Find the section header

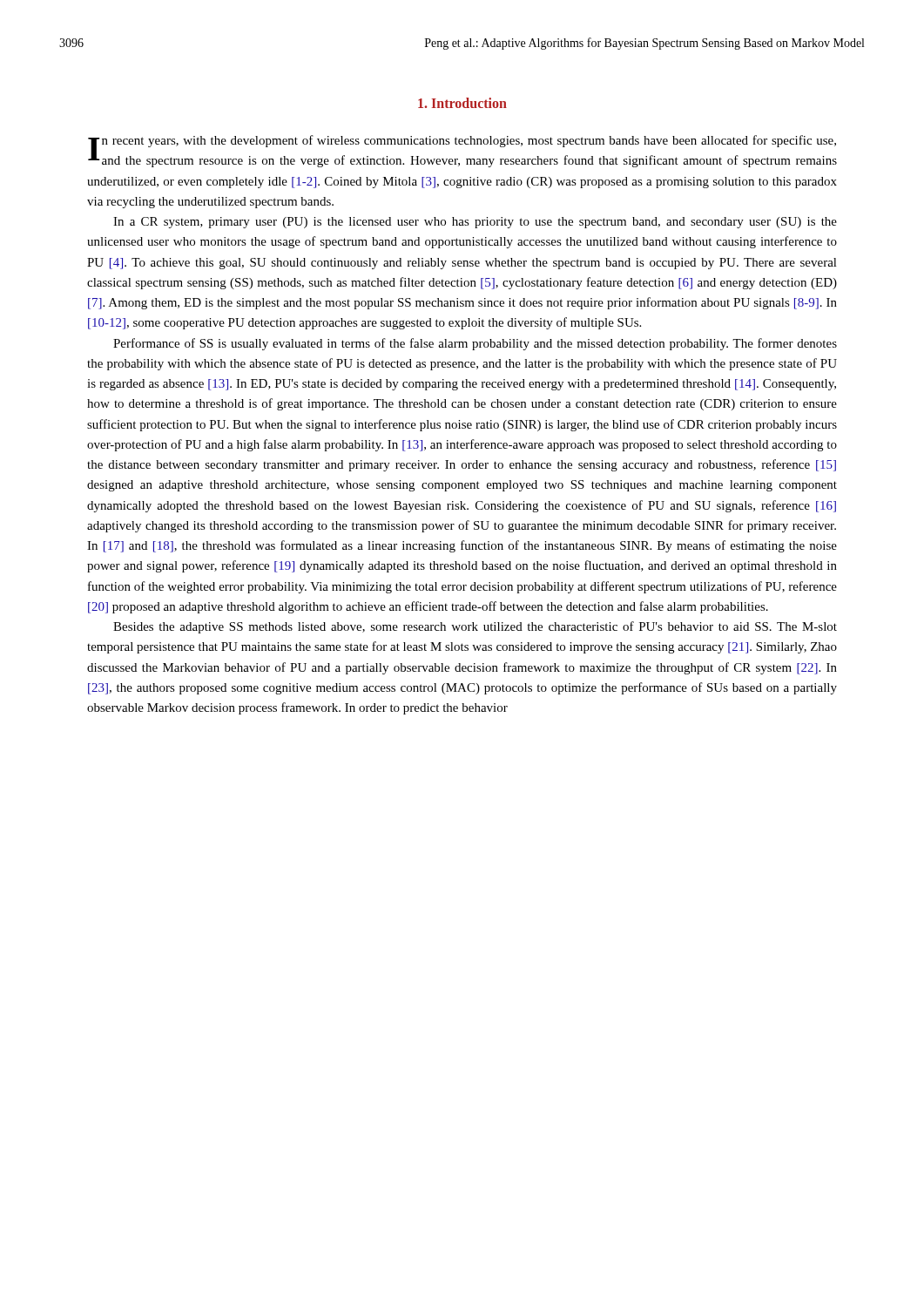pyautogui.click(x=462, y=103)
